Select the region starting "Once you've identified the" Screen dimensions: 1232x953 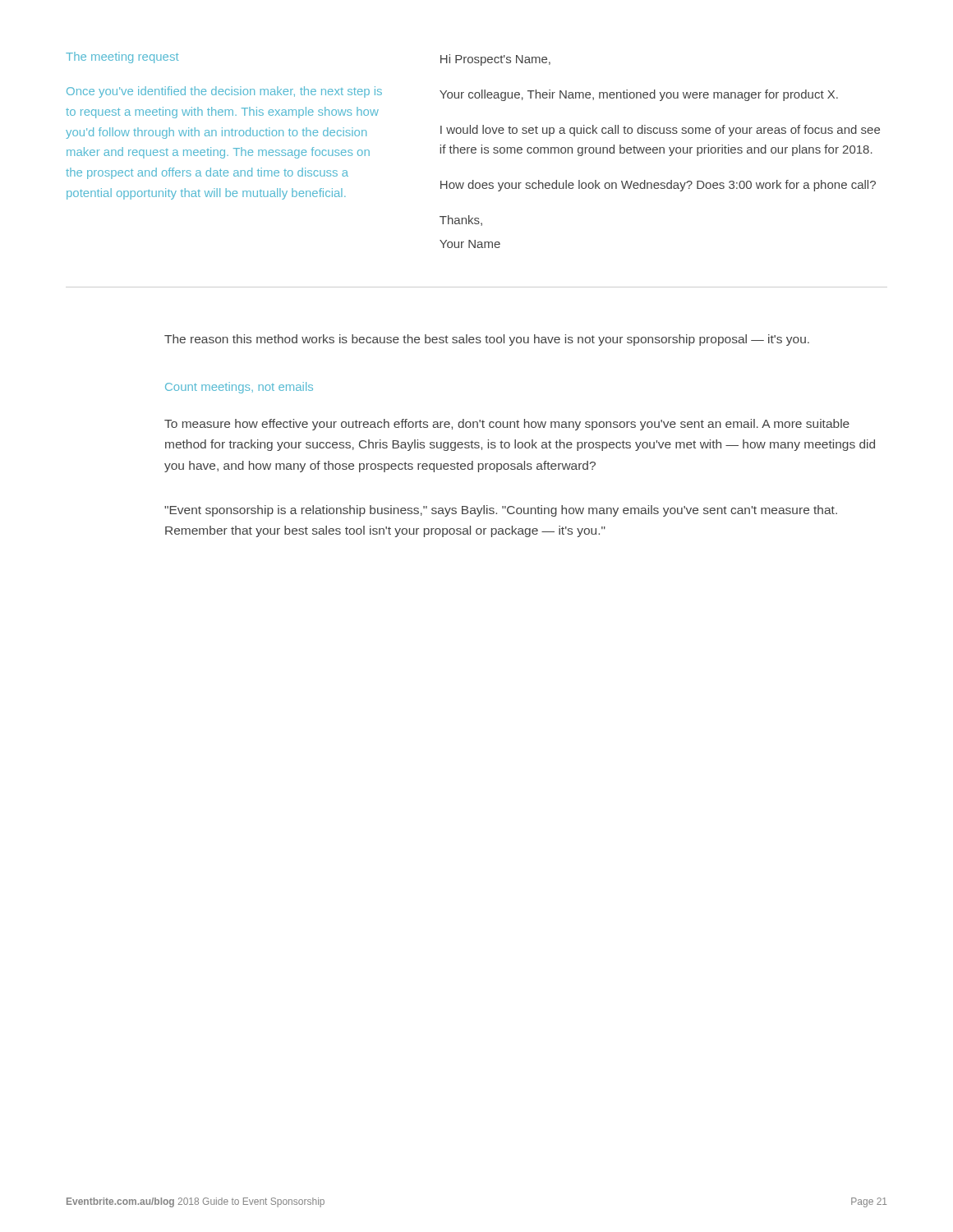[x=224, y=142]
